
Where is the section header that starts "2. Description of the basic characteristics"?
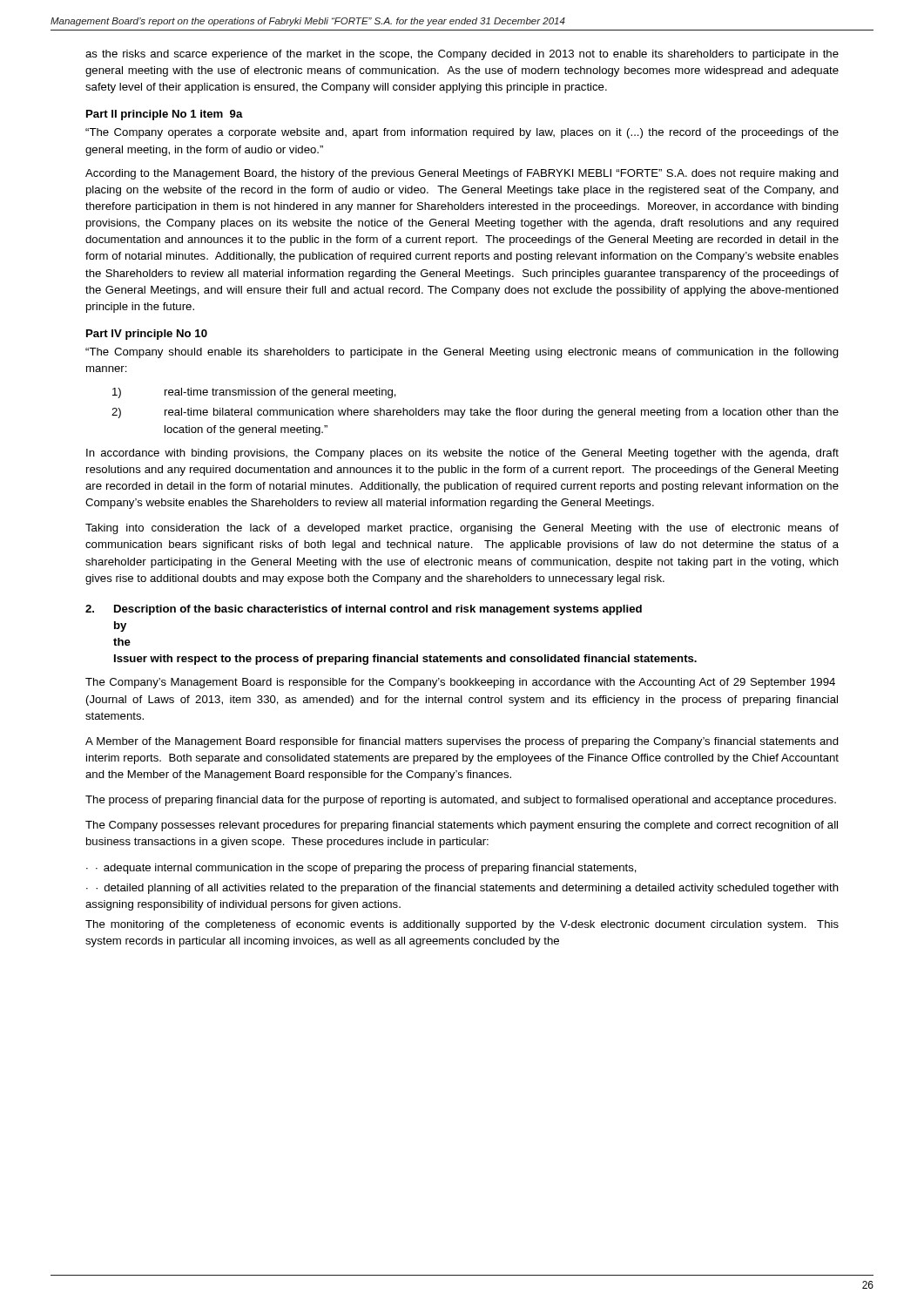pyautogui.click(x=364, y=610)
